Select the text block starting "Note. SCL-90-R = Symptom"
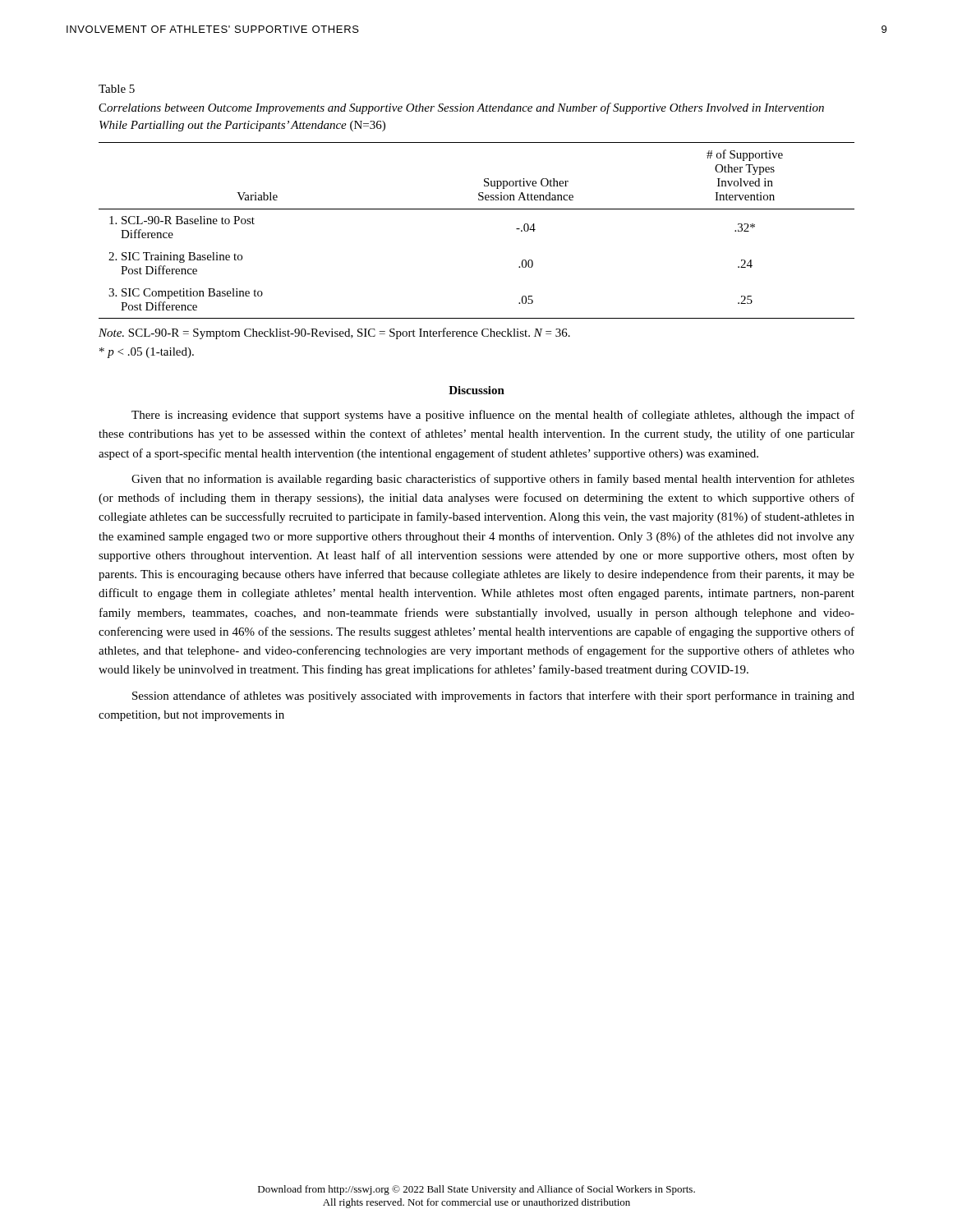This screenshot has width=953, height=1232. coord(335,342)
